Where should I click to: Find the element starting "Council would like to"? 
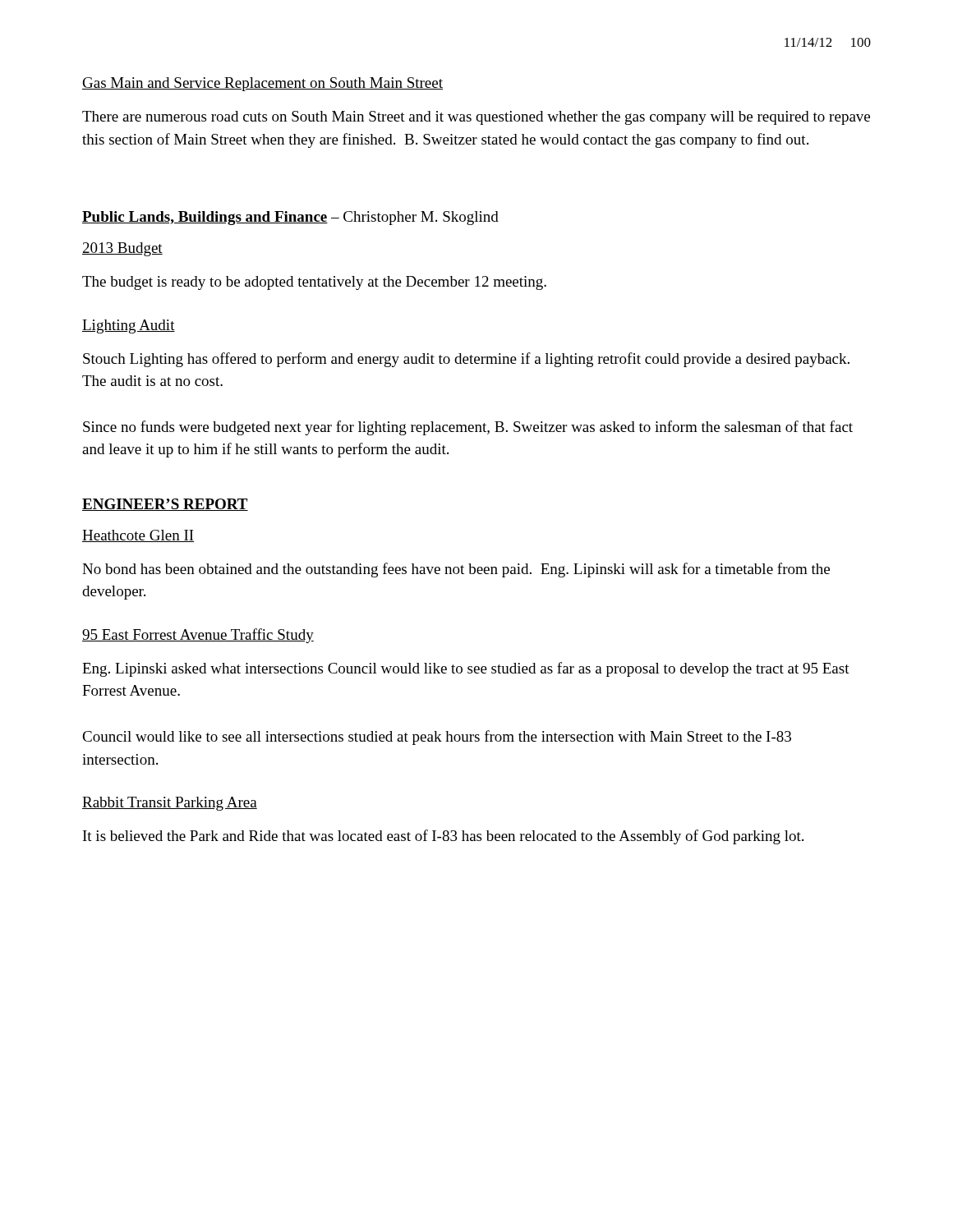tap(437, 748)
